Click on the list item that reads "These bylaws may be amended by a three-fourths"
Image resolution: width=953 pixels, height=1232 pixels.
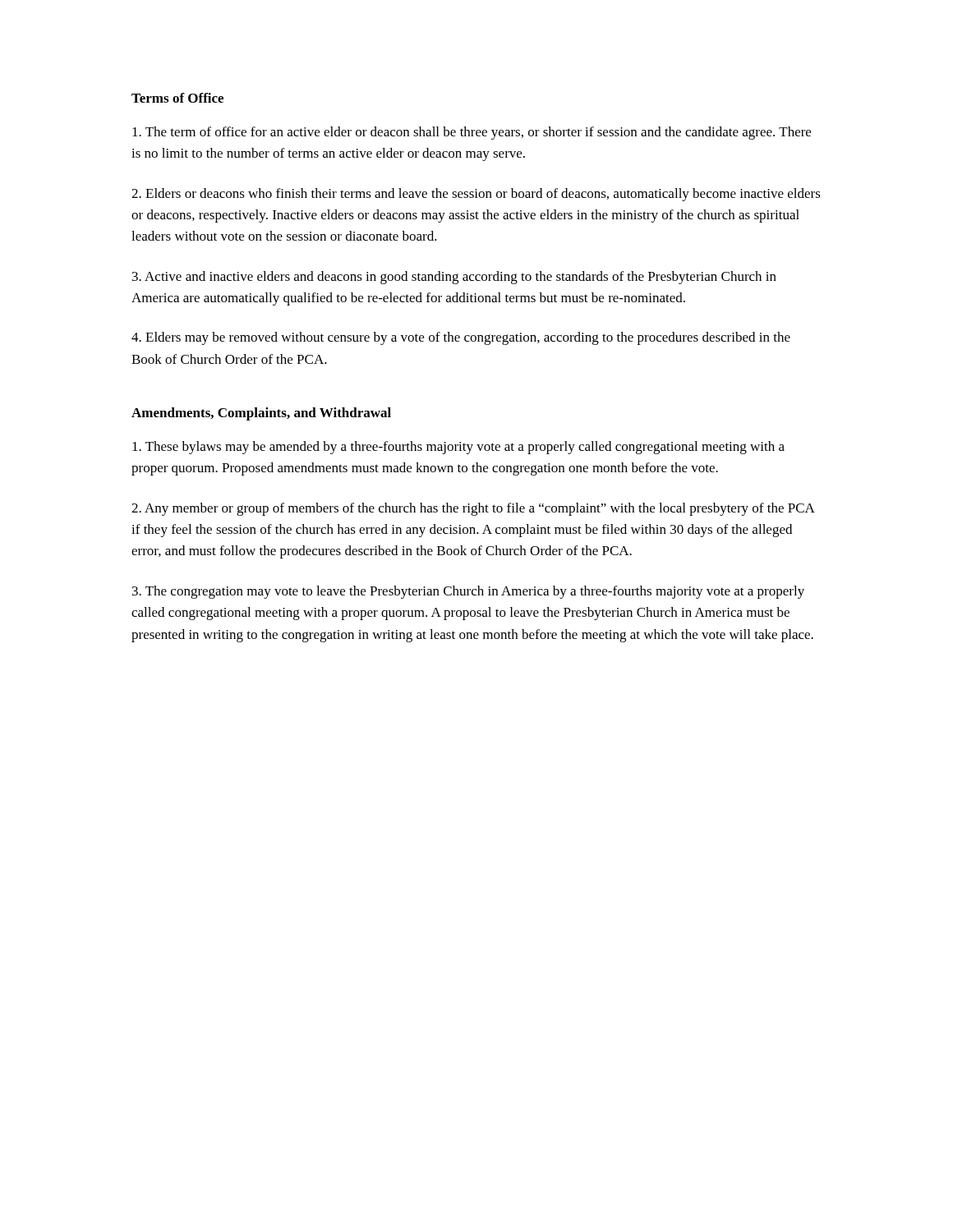click(458, 457)
